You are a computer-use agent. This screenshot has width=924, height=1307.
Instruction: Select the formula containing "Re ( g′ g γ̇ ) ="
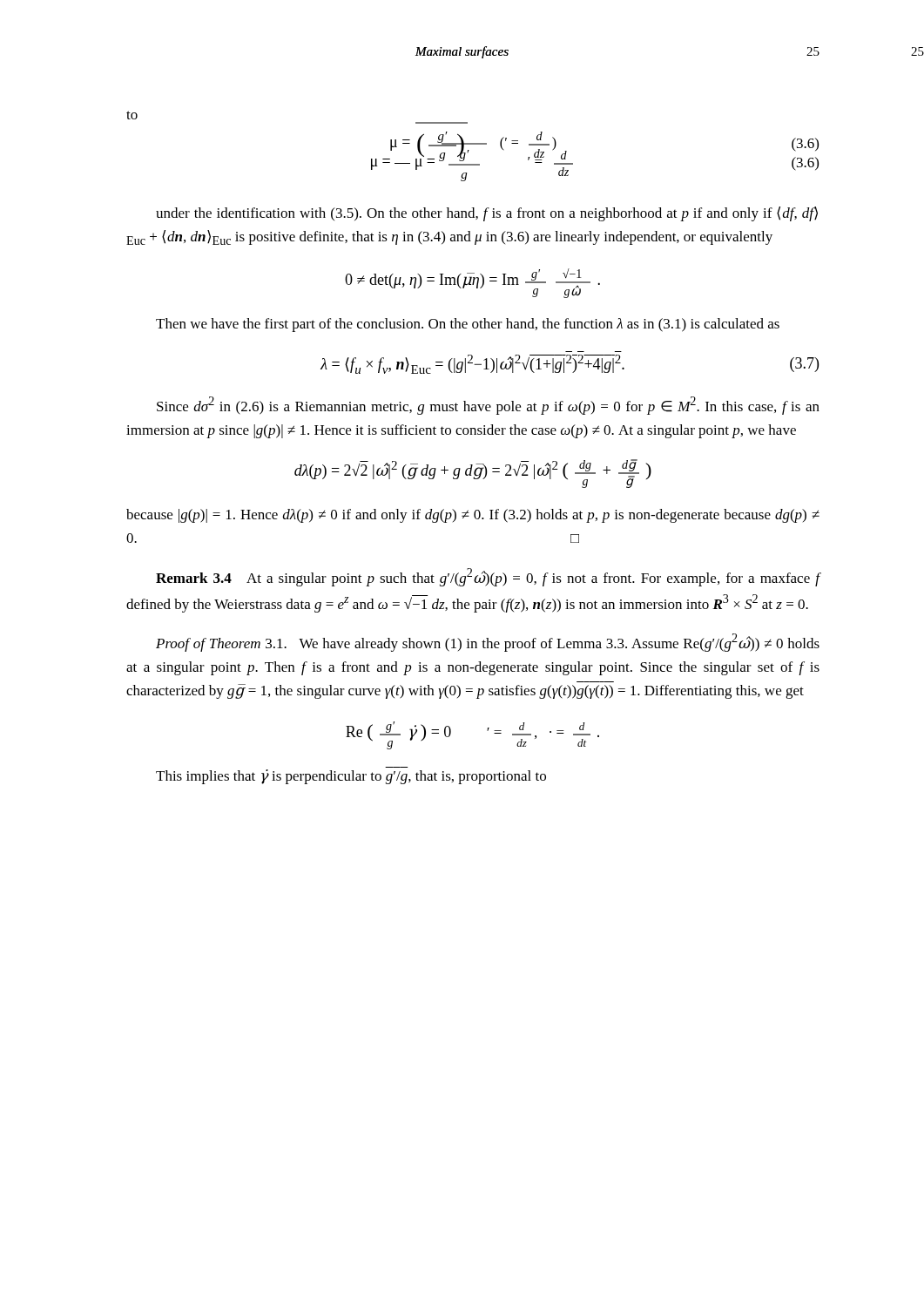point(473,733)
